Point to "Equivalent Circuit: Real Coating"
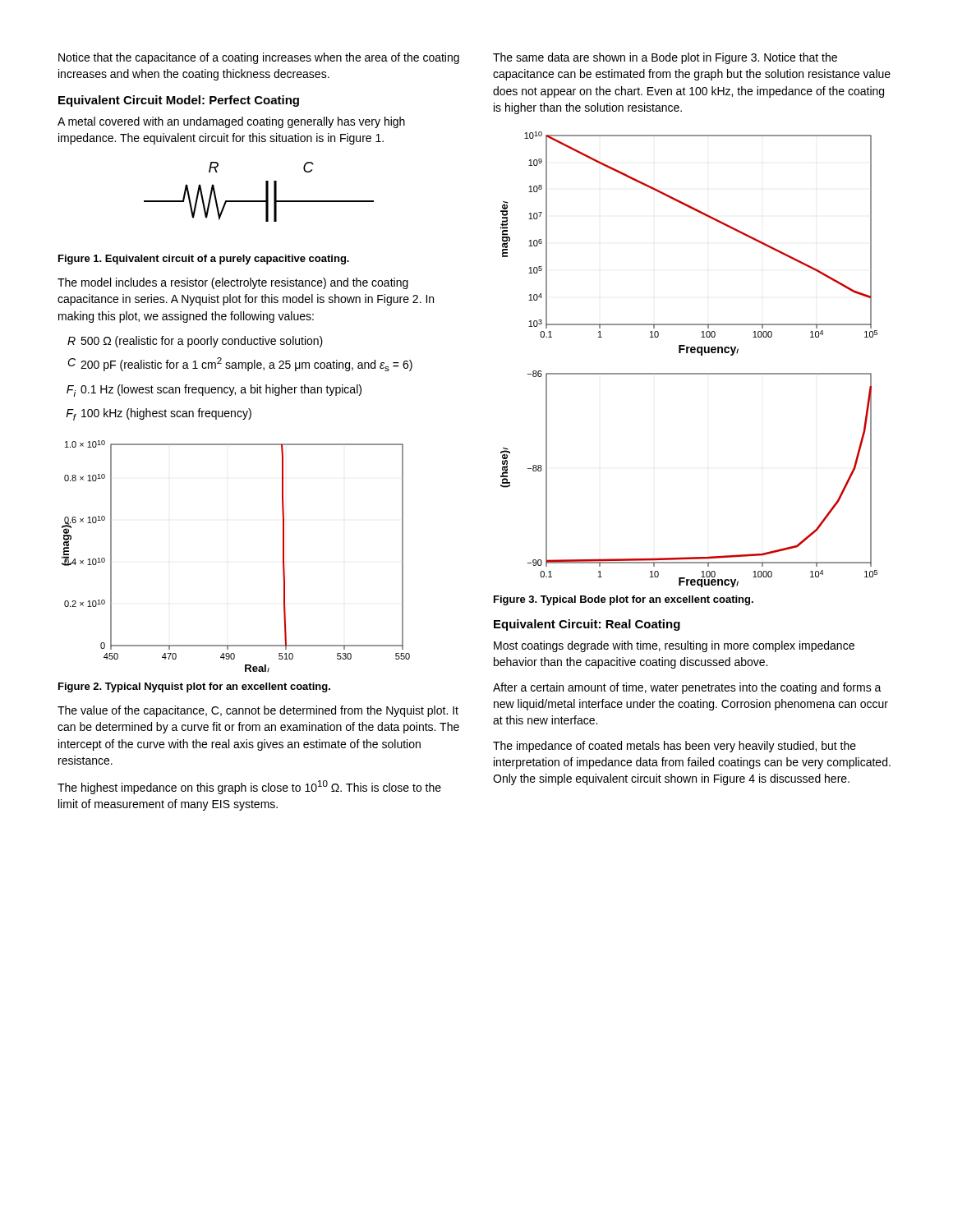This screenshot has height=1232, width=953. tap(587, 624)
